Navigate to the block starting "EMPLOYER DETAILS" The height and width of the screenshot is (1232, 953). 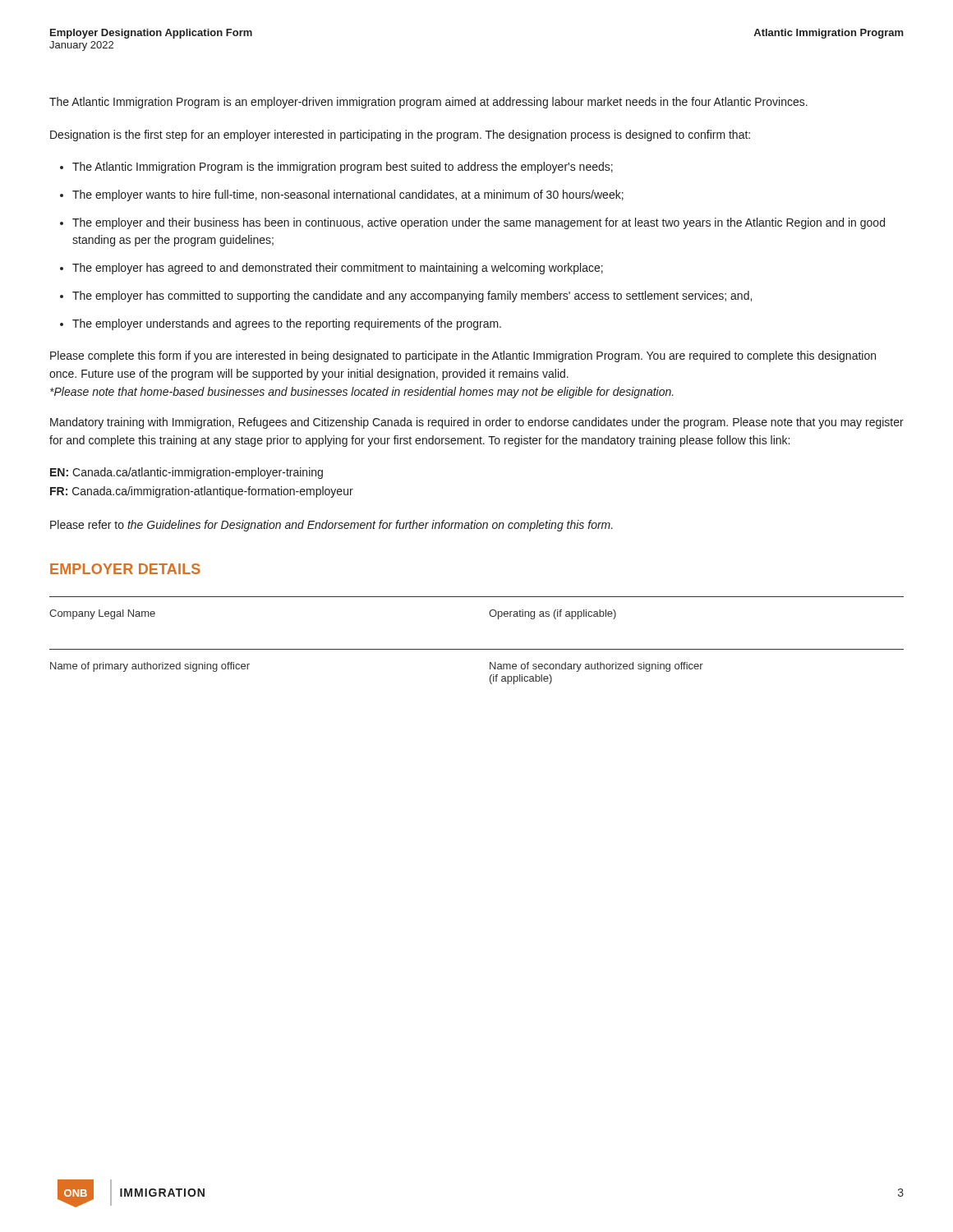click(x=125, y=569)
